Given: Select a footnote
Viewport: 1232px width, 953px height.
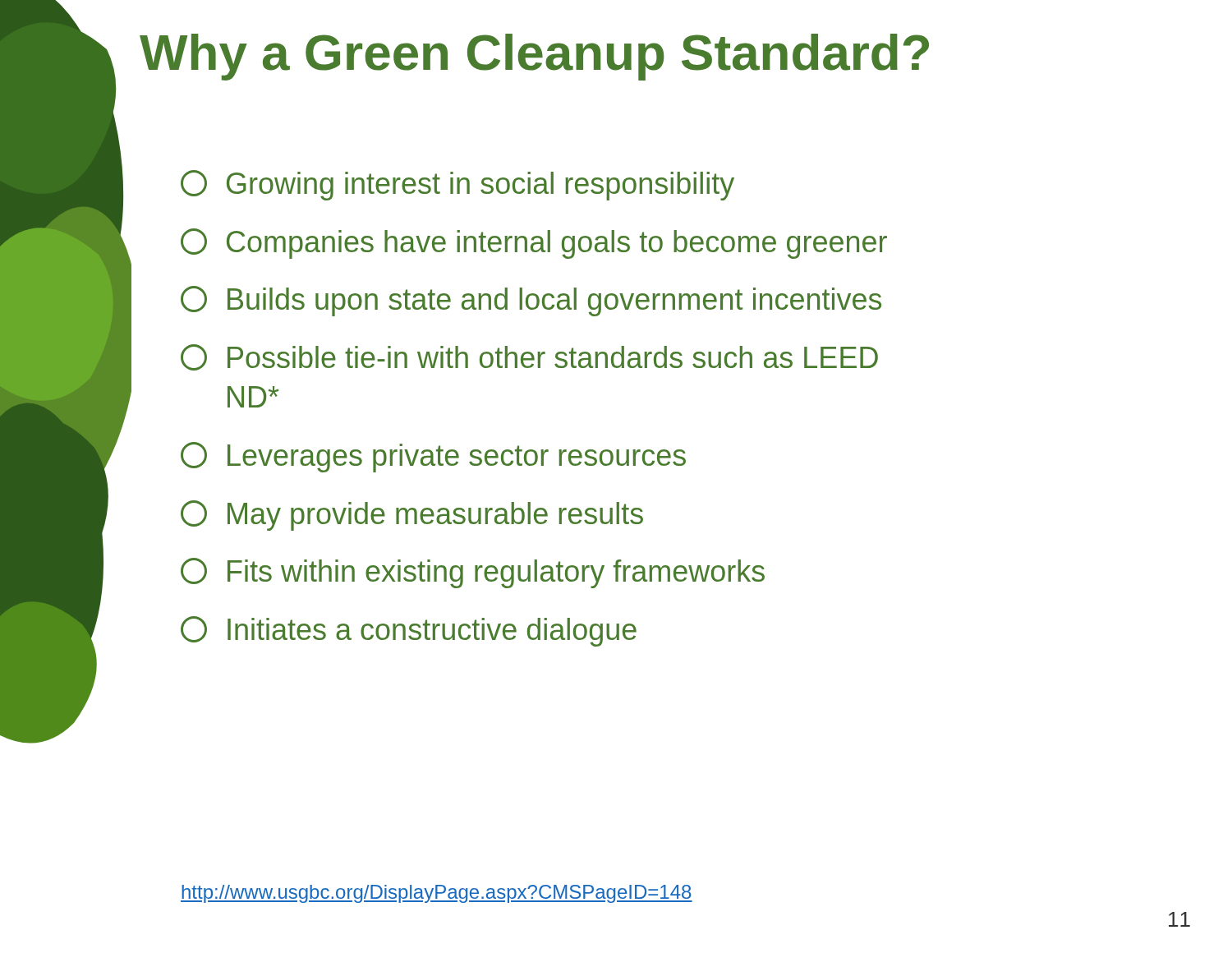Looking at the screenshot, I should 436,892.
